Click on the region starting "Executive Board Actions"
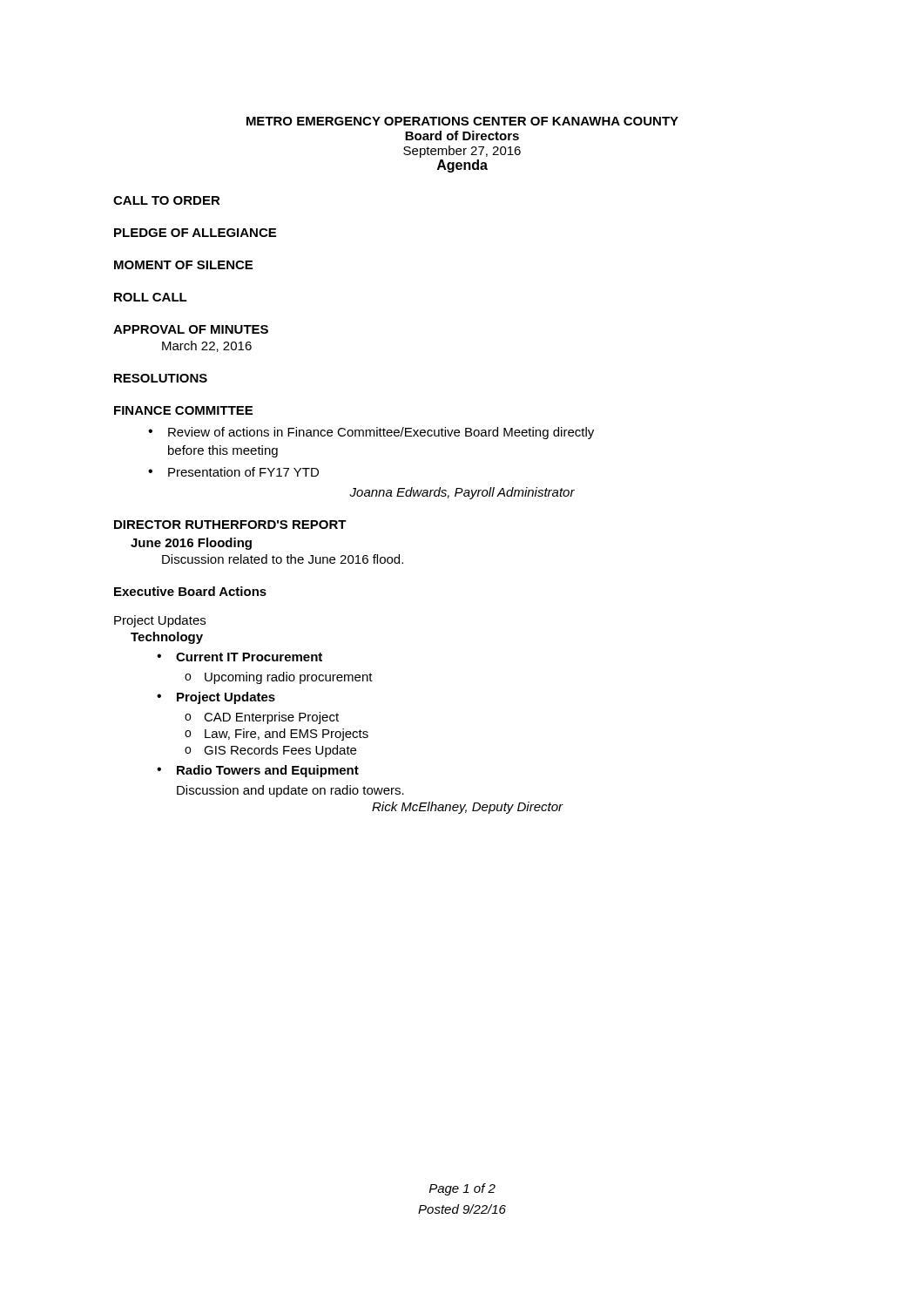924x1307 pixels. (190, 591)
